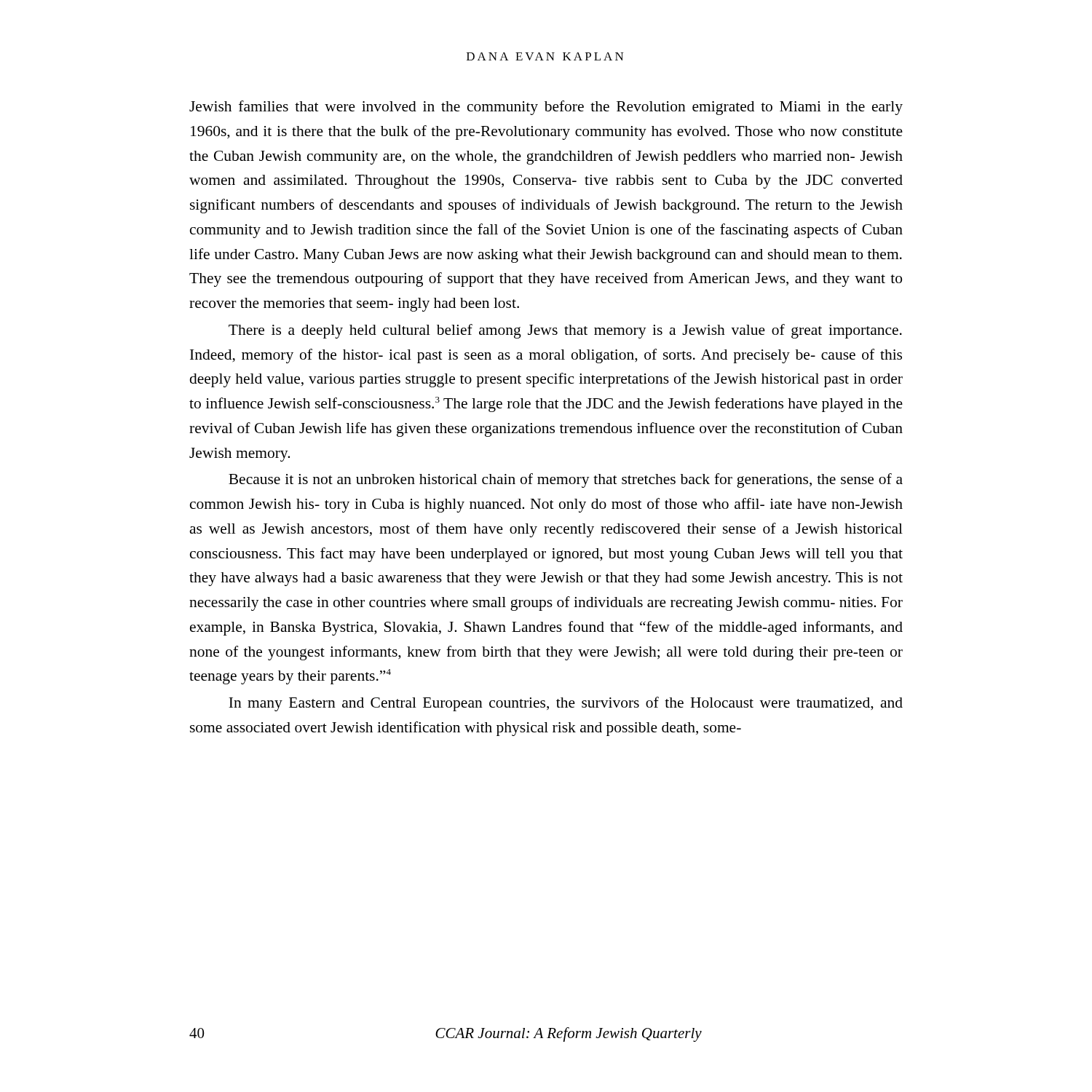The height and width of the screenshot is (1092, 1092).
Task: Click the passage that begins "In many Eastern and Central European countries, the"
Action: click(x=546, y=715)
